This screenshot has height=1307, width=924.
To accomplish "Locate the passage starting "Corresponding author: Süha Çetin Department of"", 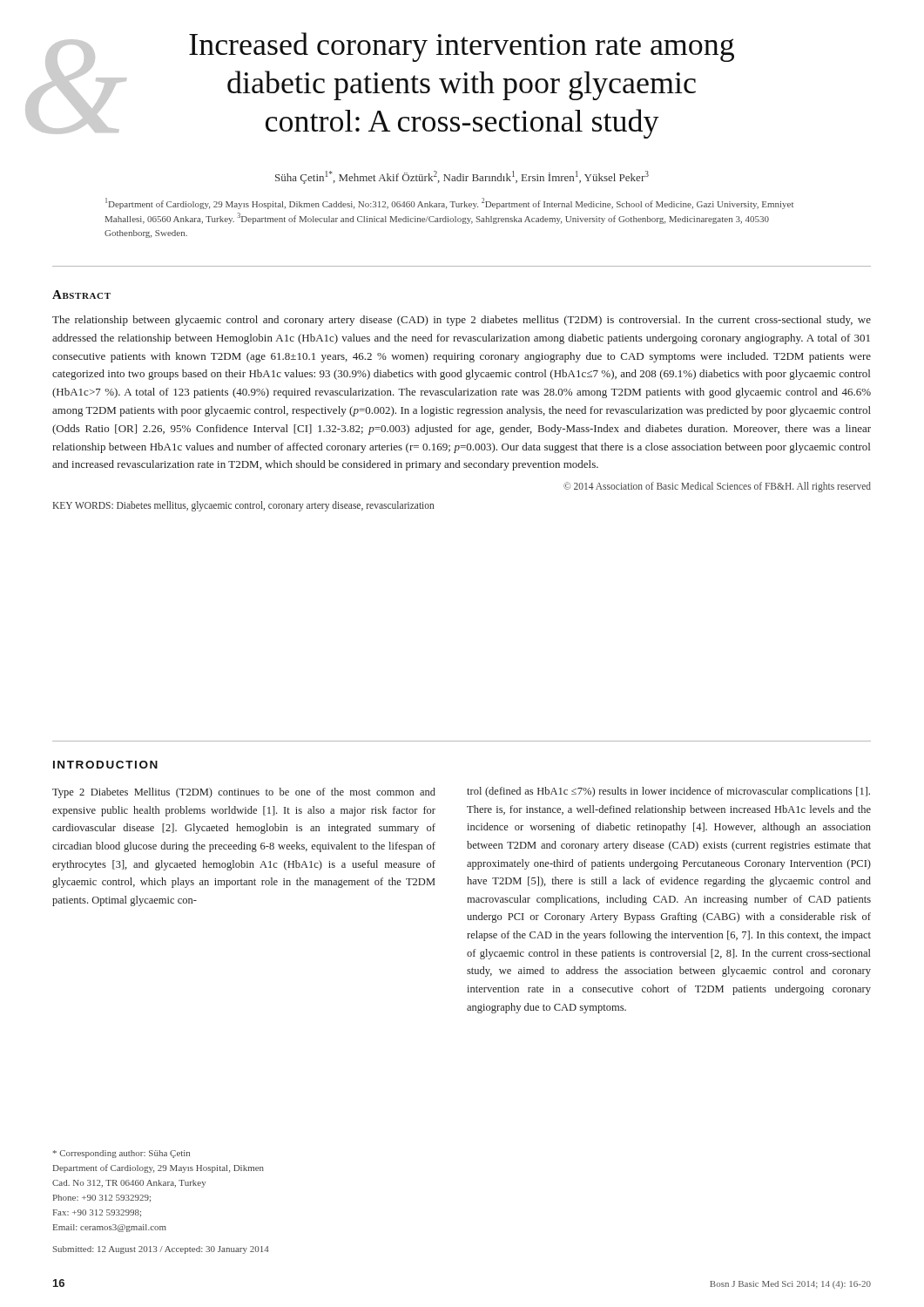I will pyautogui.click(x=121, y=1154).
